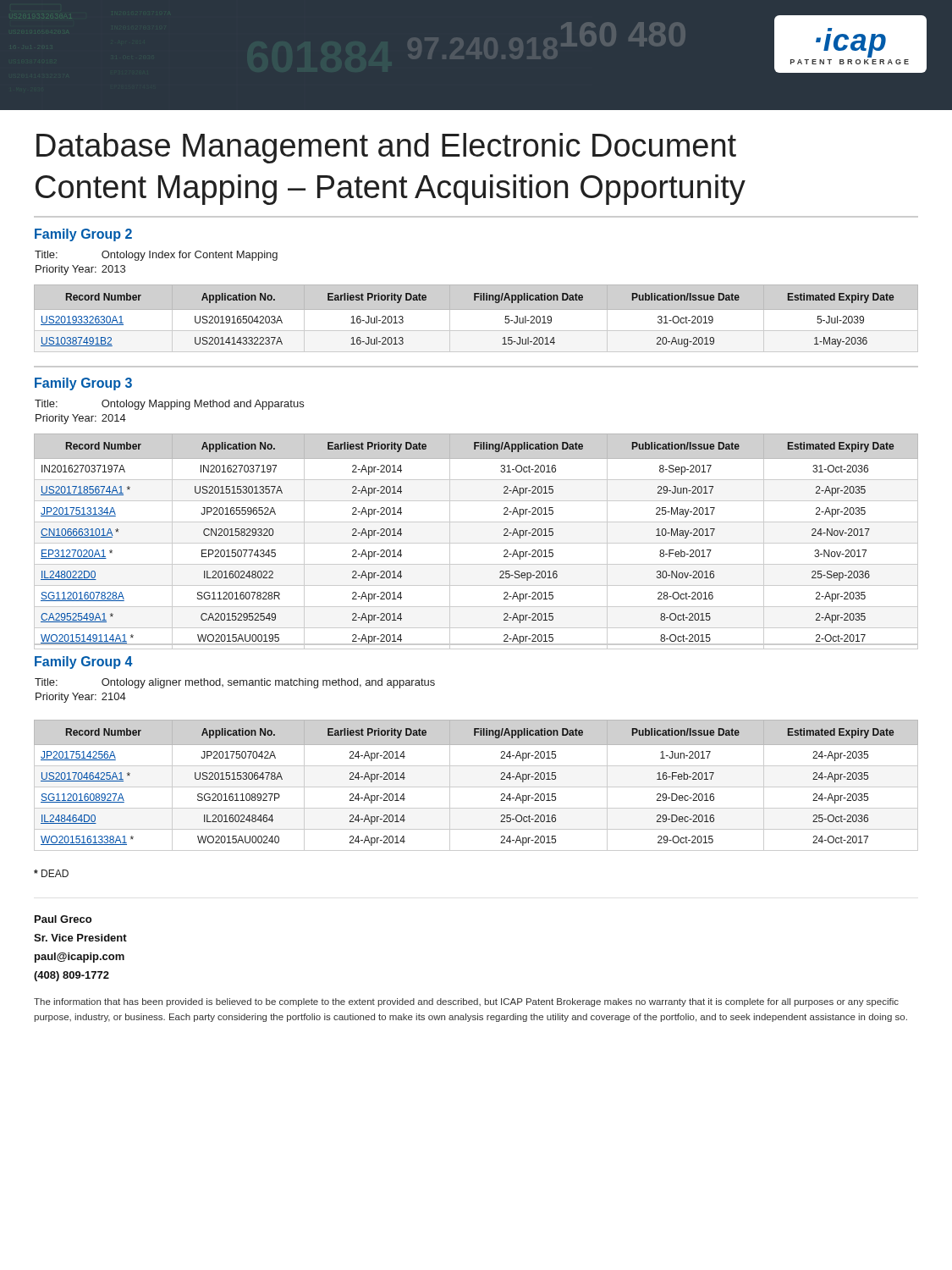952x1270 pixels.
Task: Locate the region starting "The information that has"
Action: point(476,1010)
